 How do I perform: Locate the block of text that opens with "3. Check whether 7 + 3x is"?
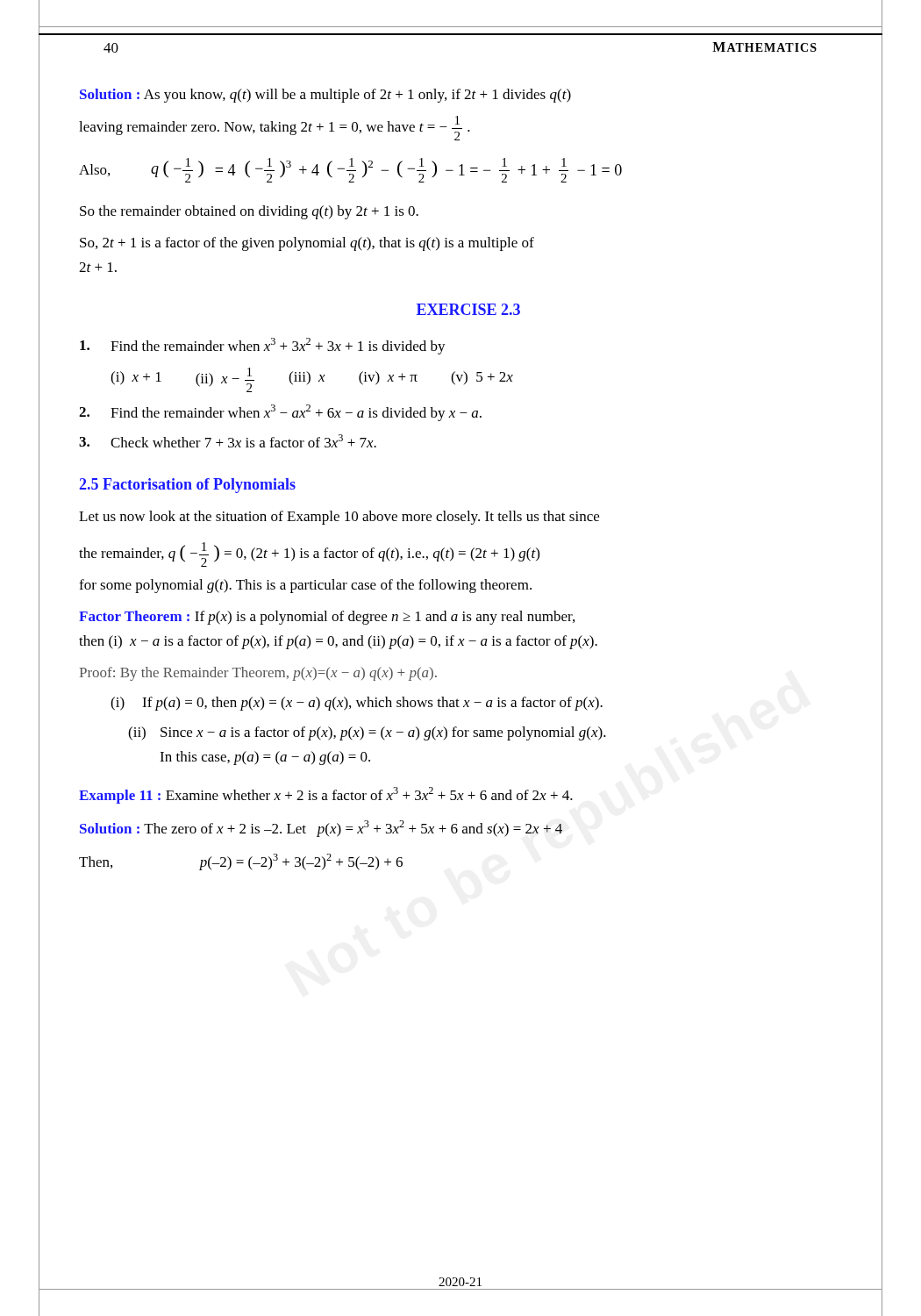point(228,441)
